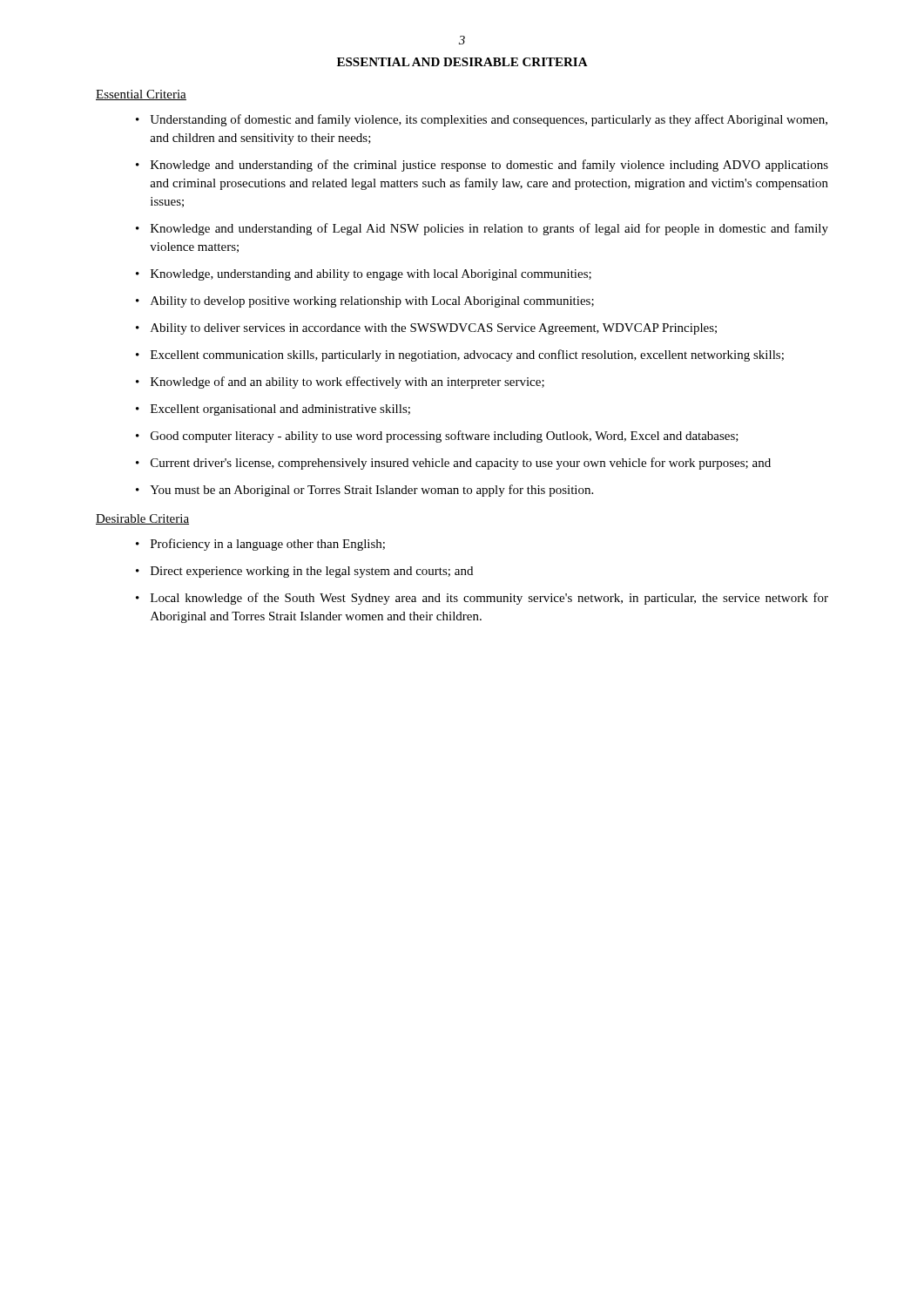Locate the block of text that opens with "Excellent communication skills, particularly in negotiation,"
Viewport: 924px width, 1307px height.
489,355
